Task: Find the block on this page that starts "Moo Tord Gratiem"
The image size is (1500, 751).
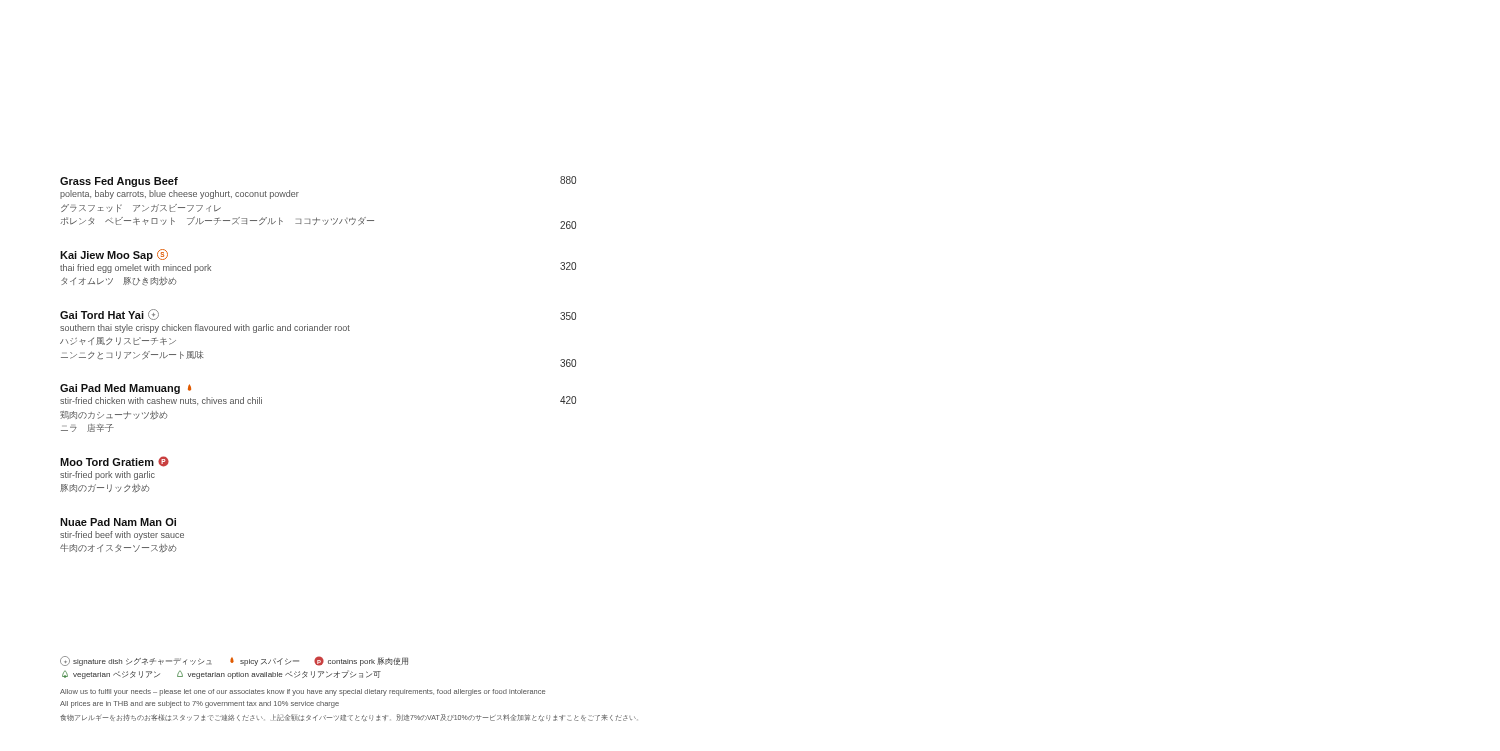Action: [114, 462]
